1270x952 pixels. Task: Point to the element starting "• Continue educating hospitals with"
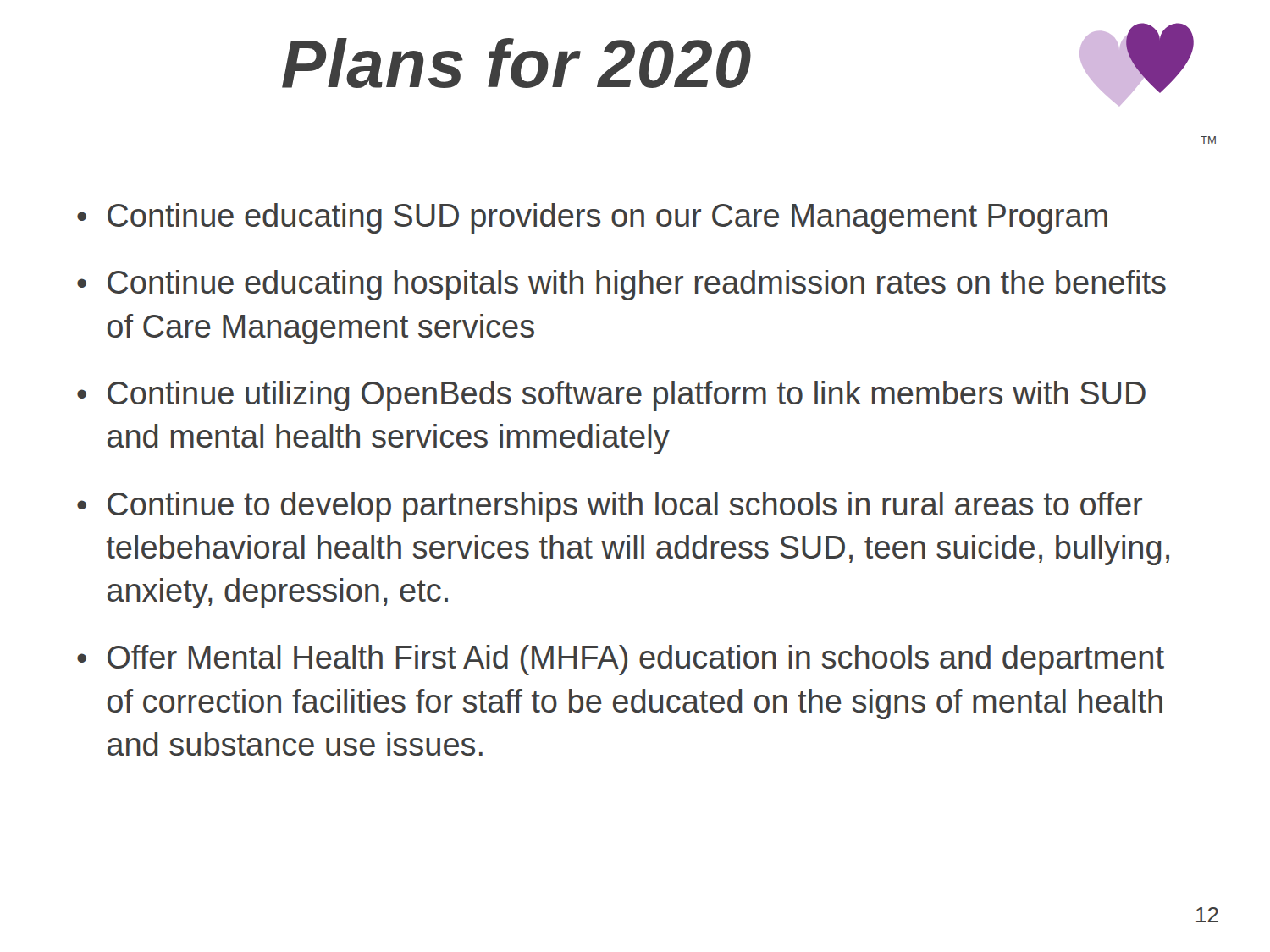coord(635,305)
